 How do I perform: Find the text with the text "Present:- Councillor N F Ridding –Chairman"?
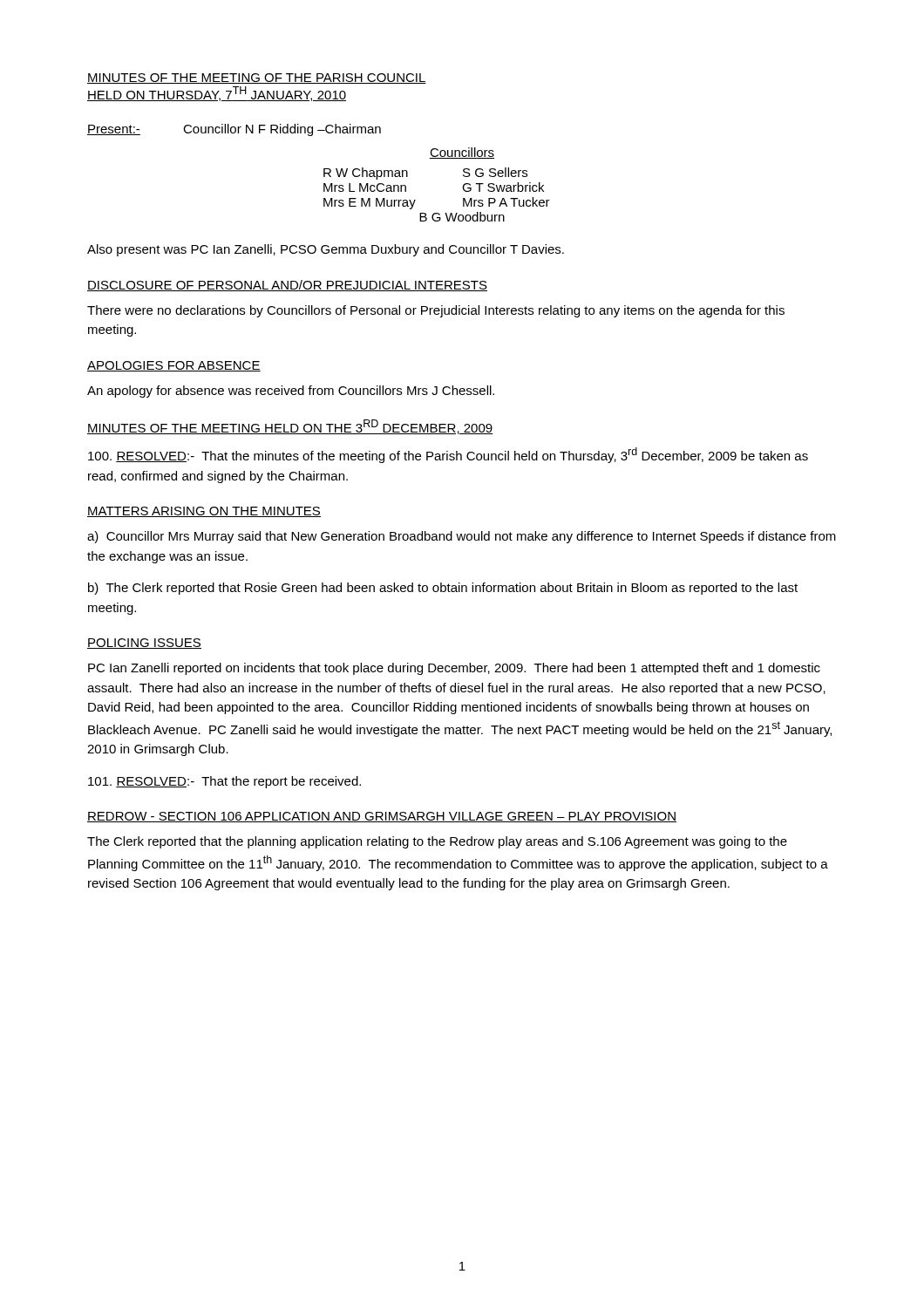(x=234, y=130)
